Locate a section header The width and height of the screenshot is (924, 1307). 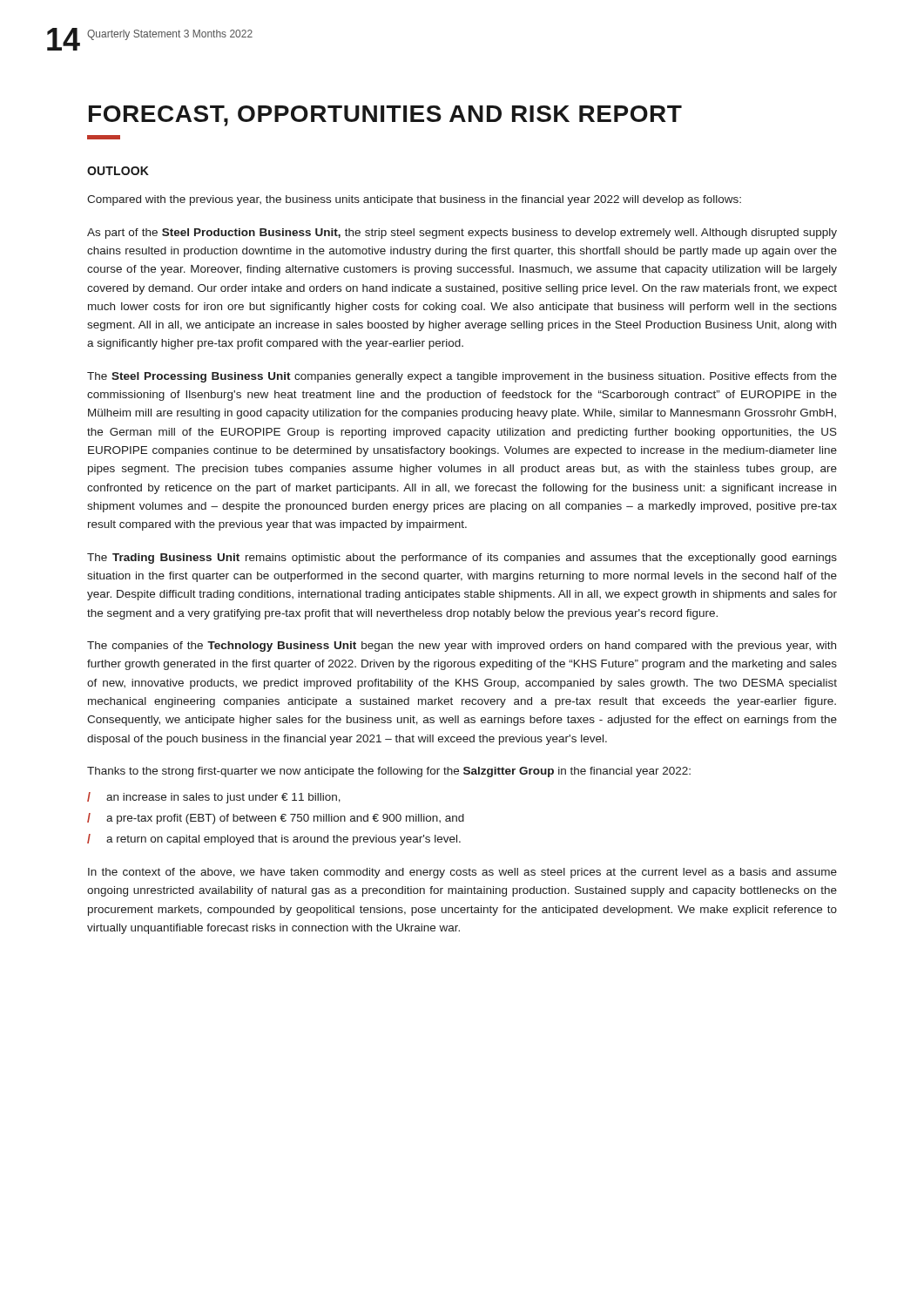tap(462, 171)
